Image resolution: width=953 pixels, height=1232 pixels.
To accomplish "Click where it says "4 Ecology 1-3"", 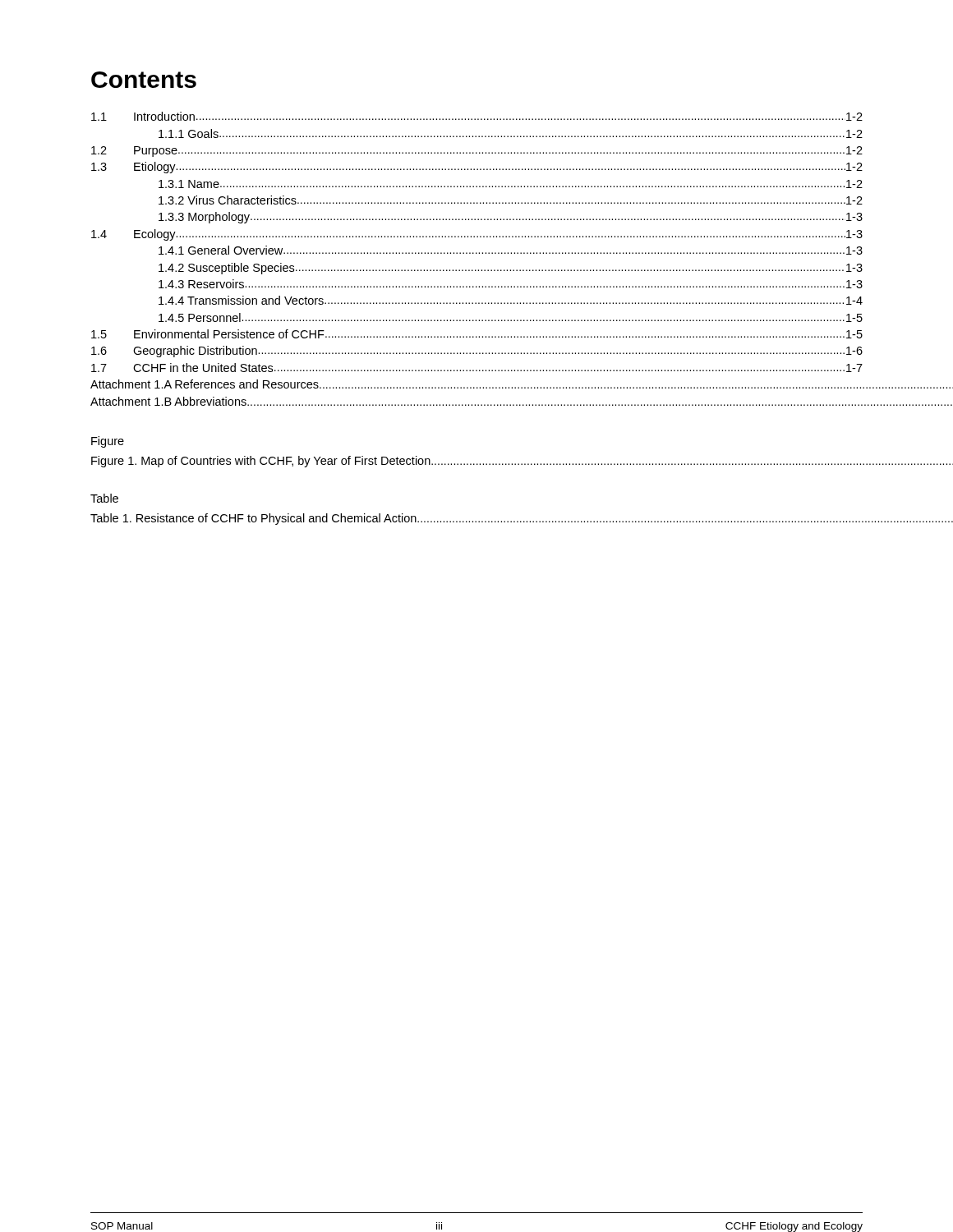I will point(476,234).
